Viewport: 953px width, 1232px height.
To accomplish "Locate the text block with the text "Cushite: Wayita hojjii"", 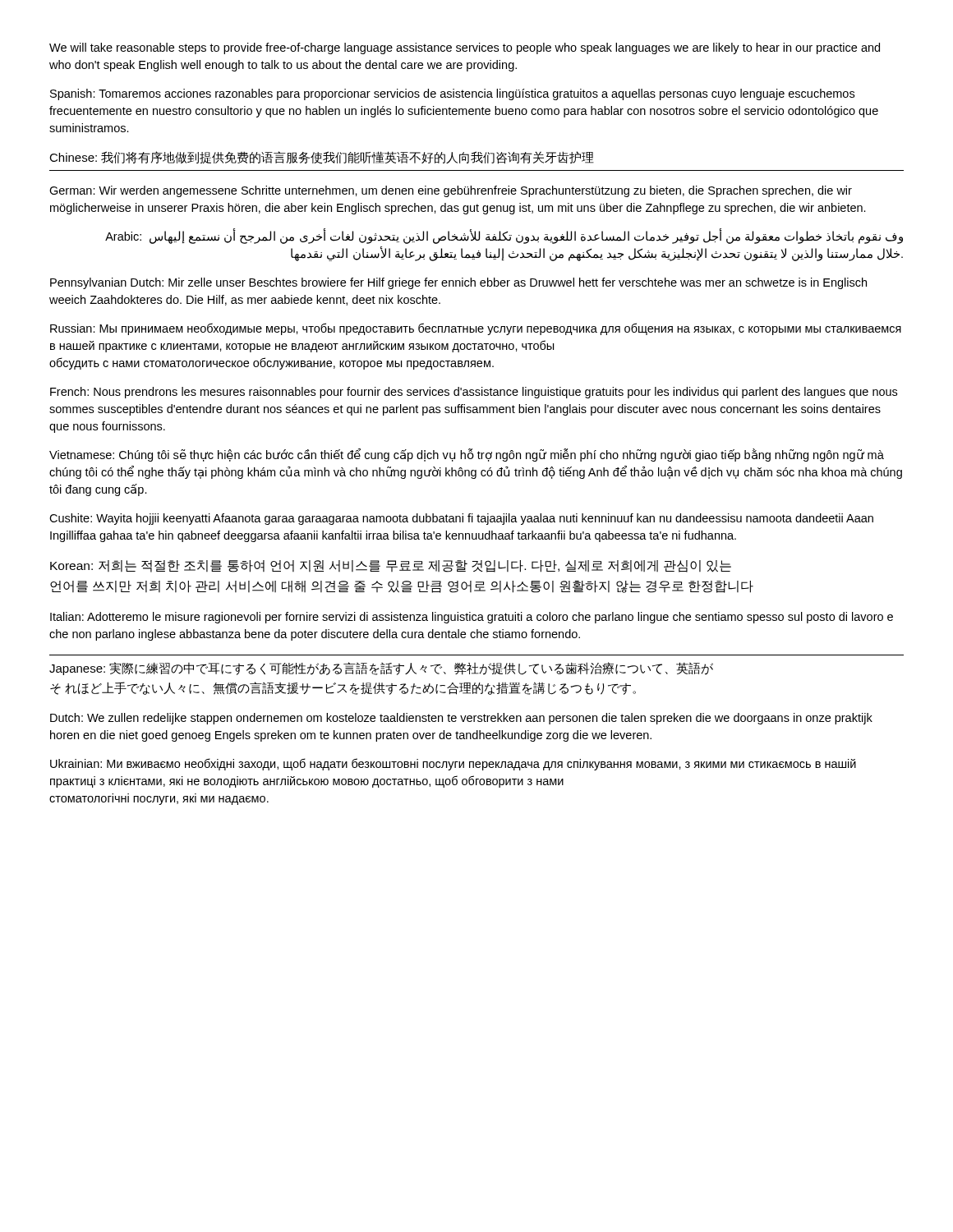I will pos(462,527).
